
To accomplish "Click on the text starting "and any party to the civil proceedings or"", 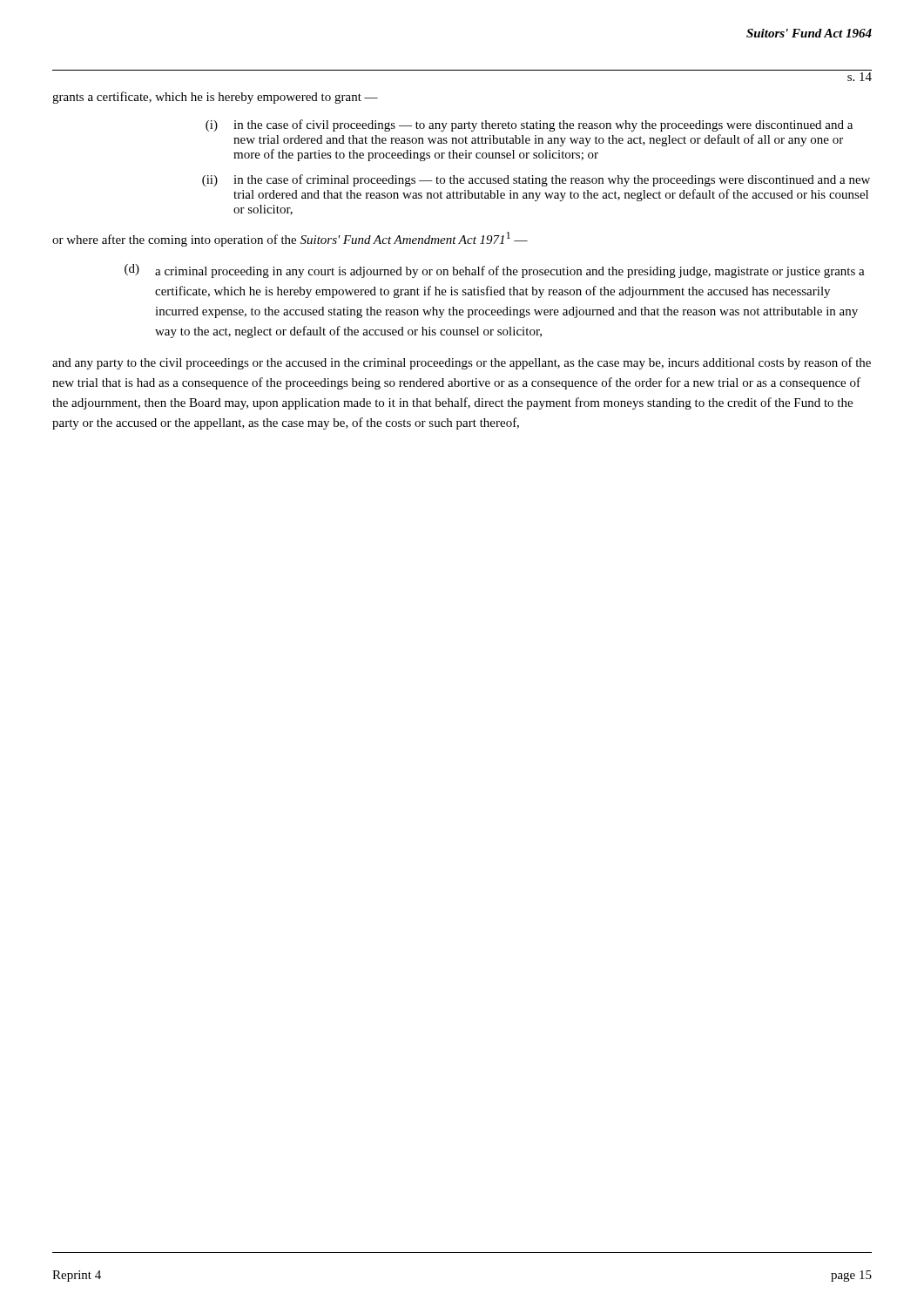I will [x=462, y=392].
